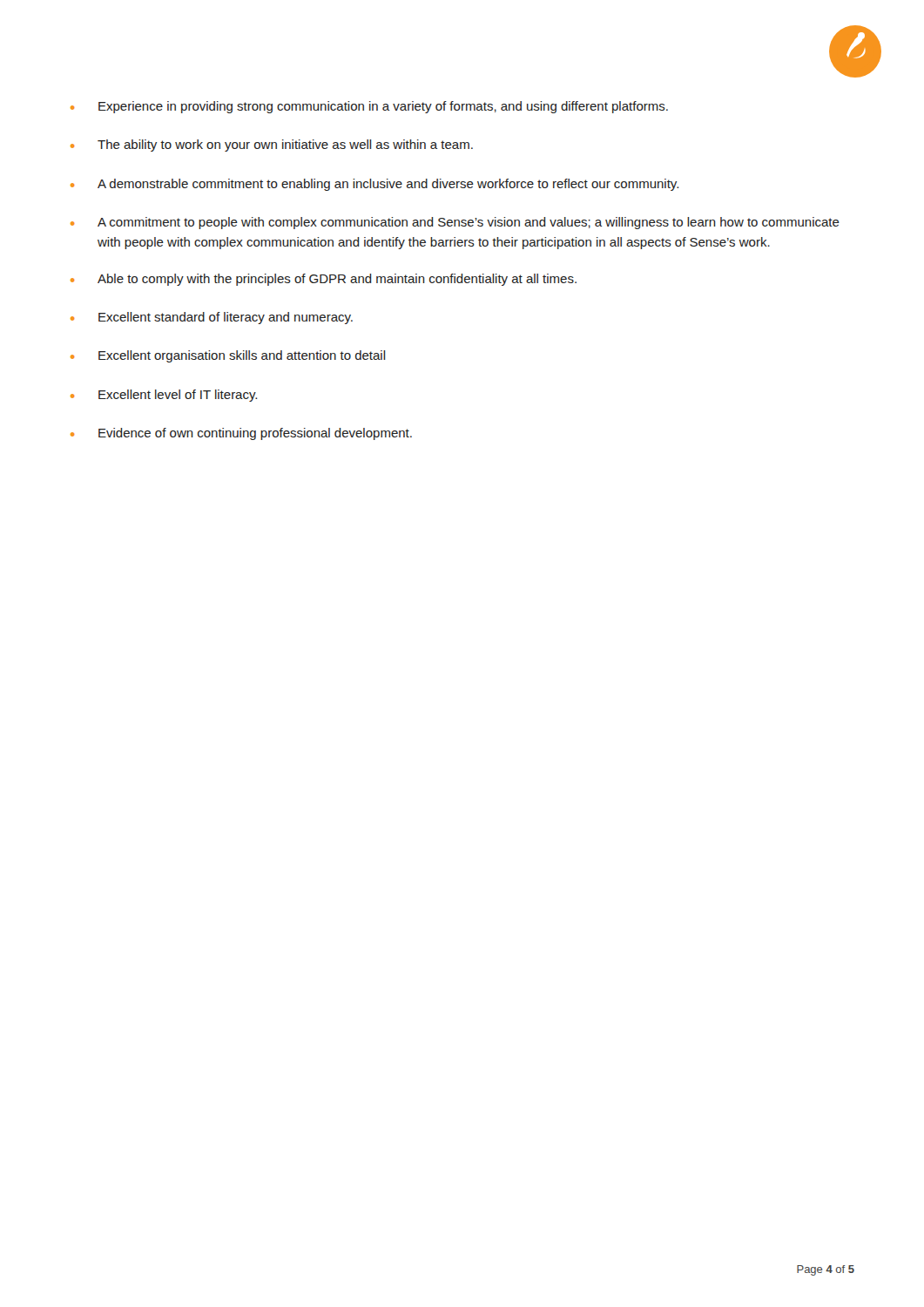Locate the text starting "• Able to"

pos(462,280)
